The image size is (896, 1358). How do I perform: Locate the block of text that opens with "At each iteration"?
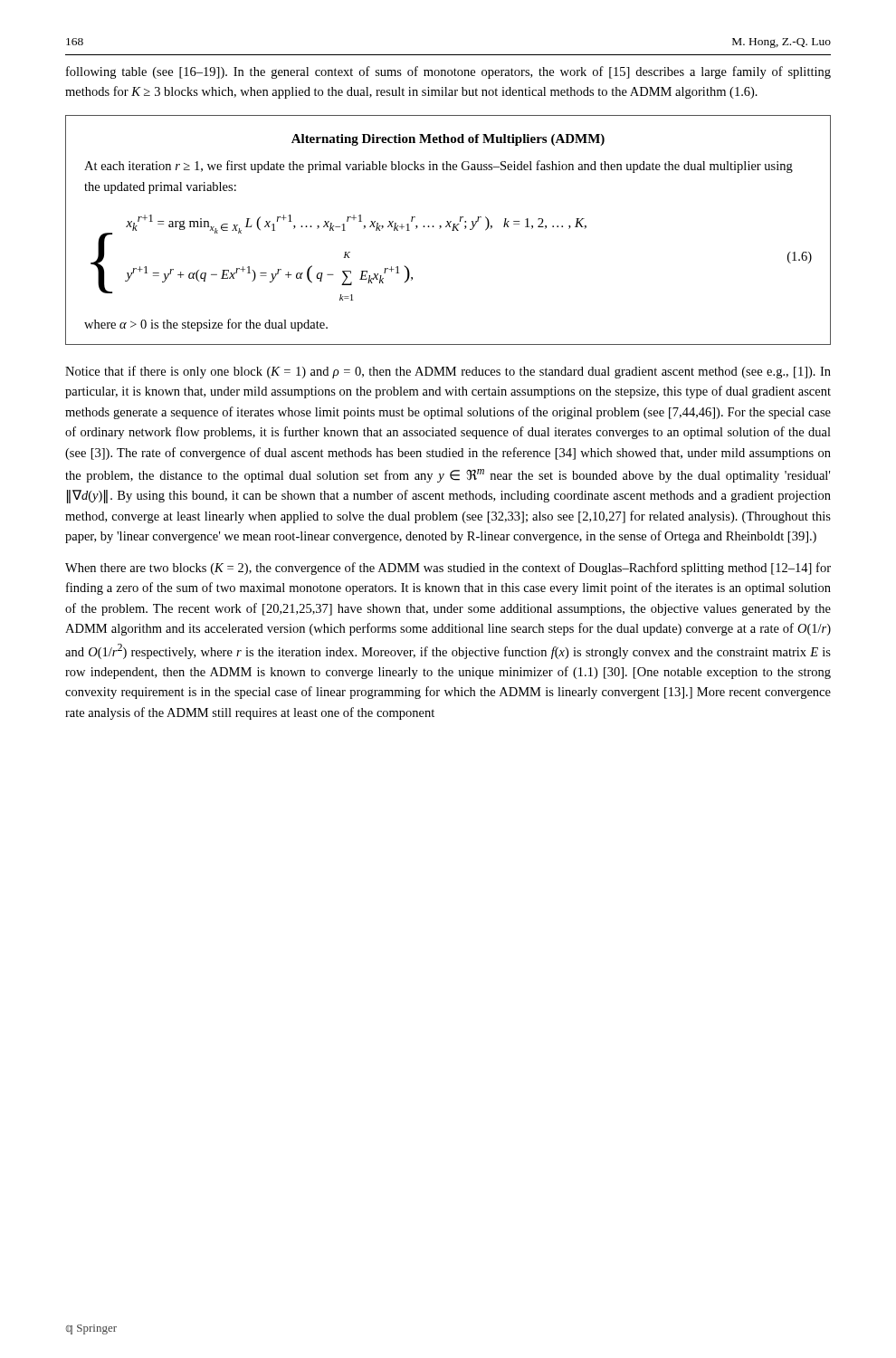[438, 176]
